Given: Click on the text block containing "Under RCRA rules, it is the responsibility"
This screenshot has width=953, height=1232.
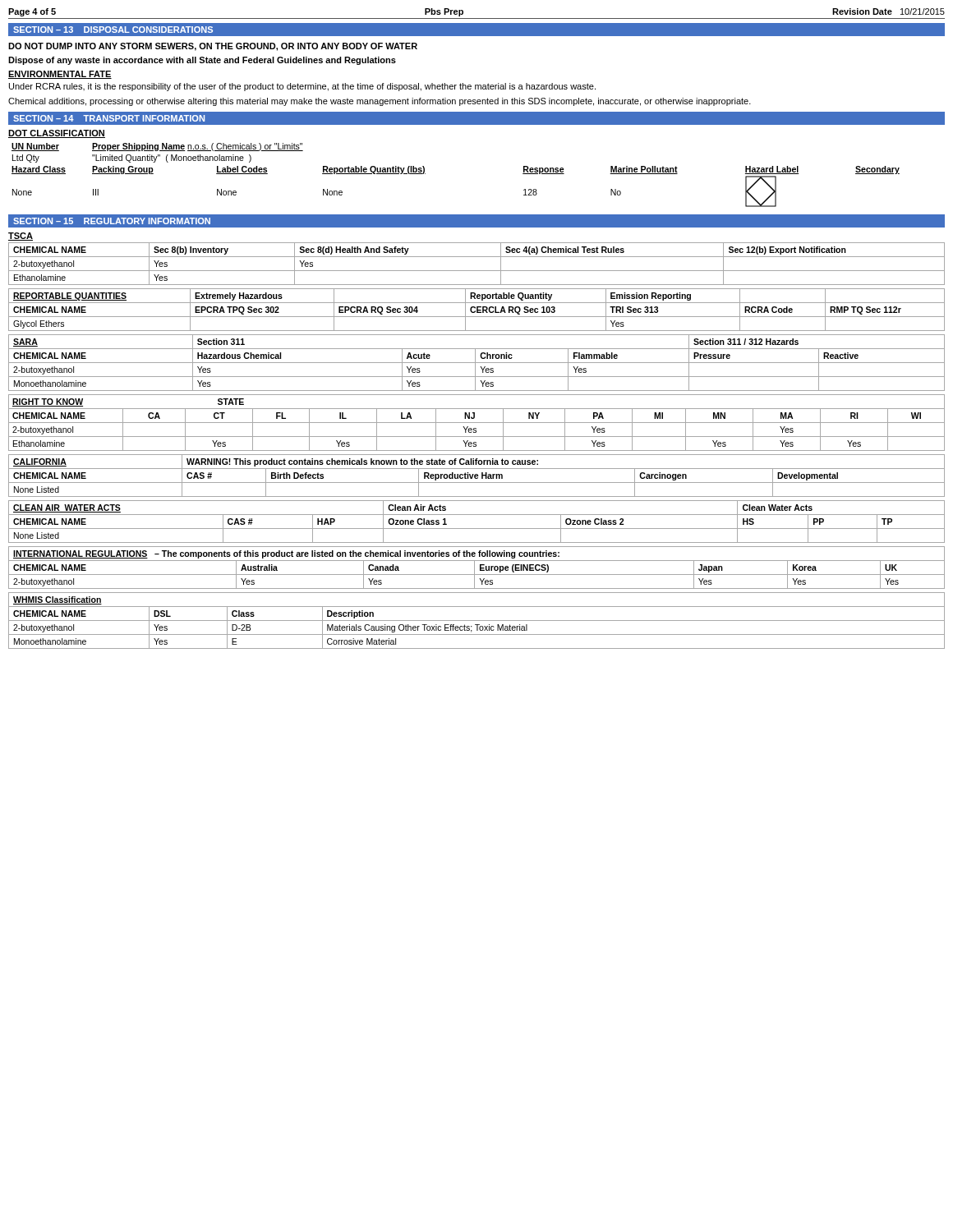Looking at the screenshot, I should pyautogui.click(x=302, y=86).
